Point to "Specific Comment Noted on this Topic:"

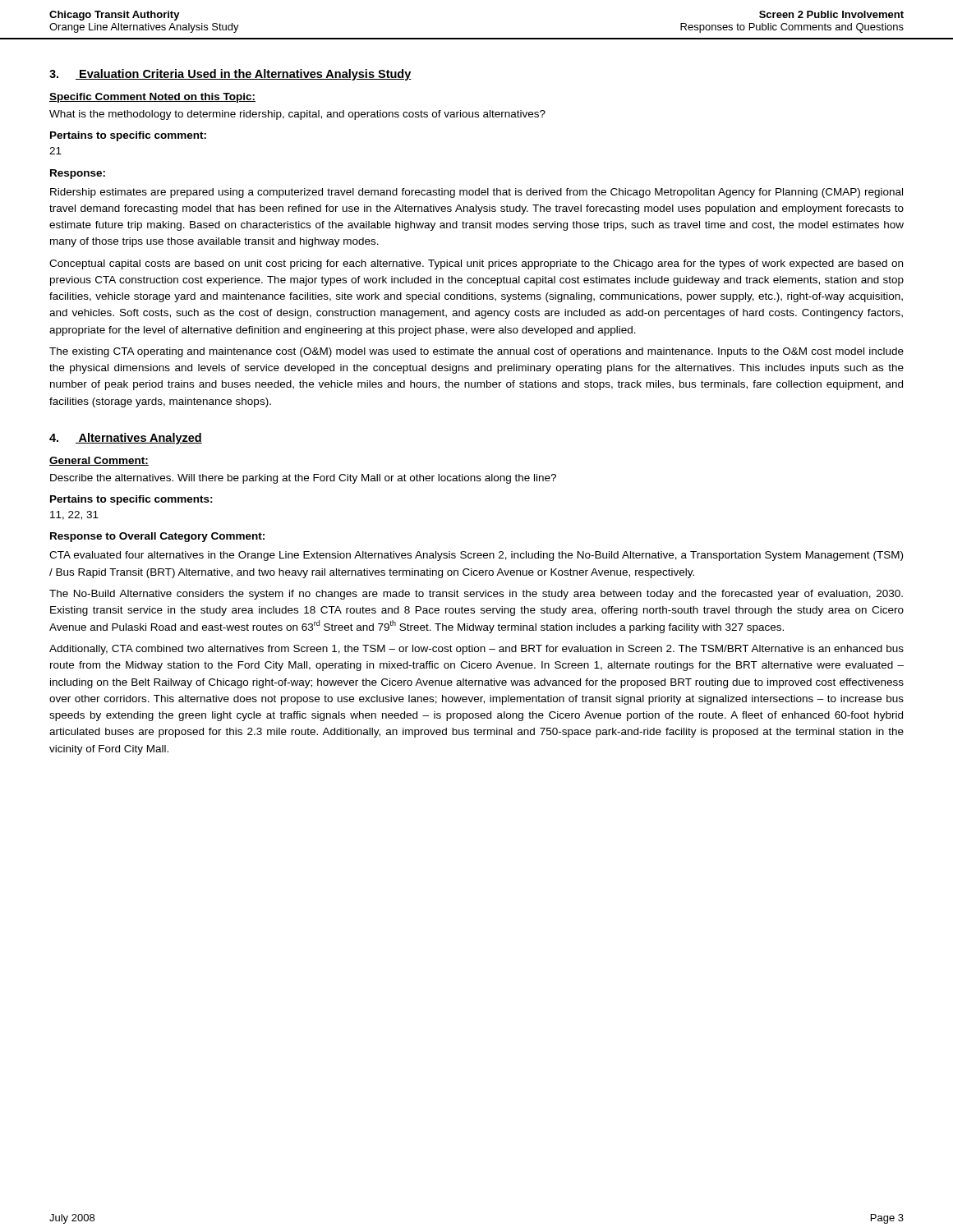tap(152, 96)
